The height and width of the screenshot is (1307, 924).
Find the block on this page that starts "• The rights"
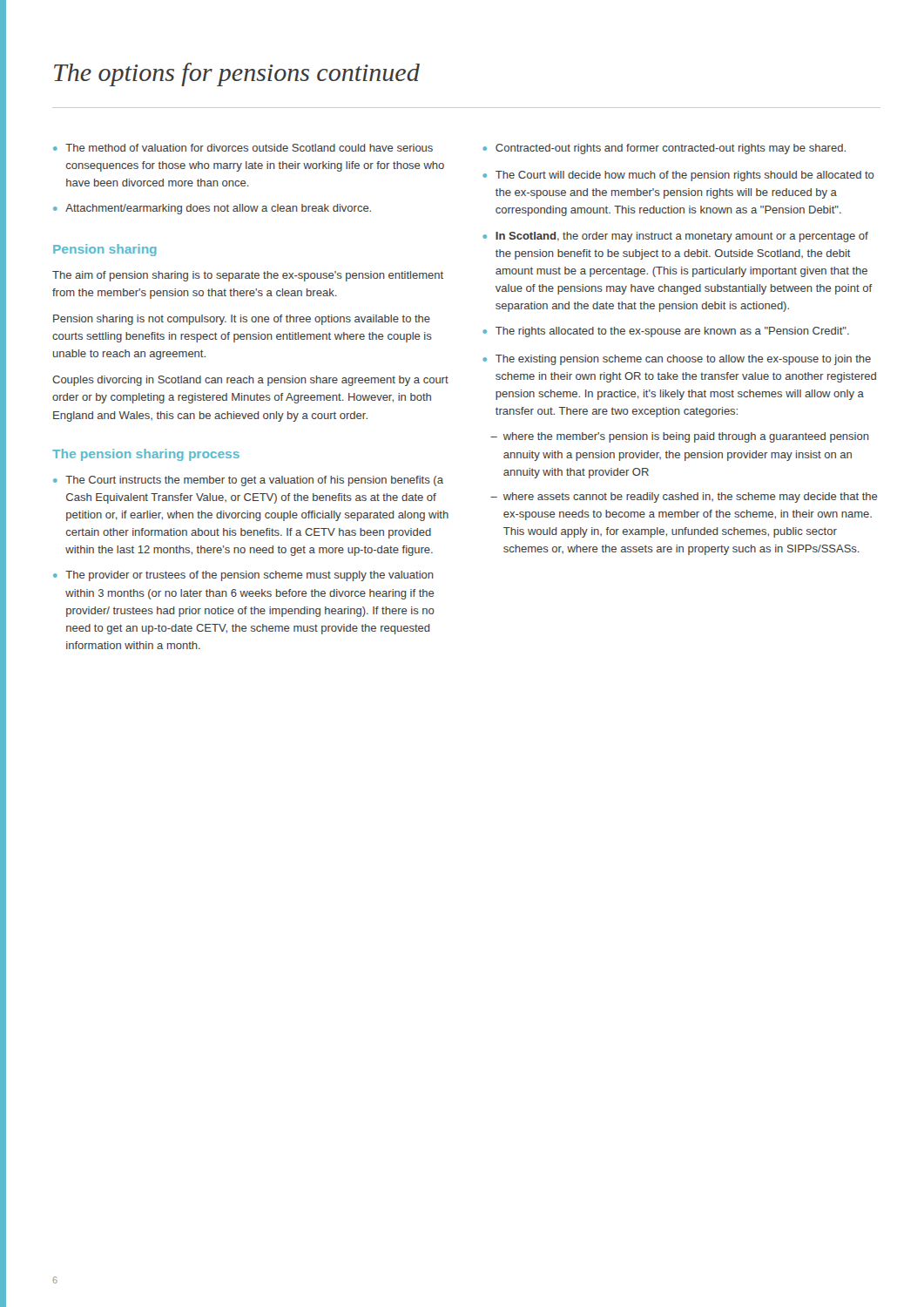[x=681, y=332]
